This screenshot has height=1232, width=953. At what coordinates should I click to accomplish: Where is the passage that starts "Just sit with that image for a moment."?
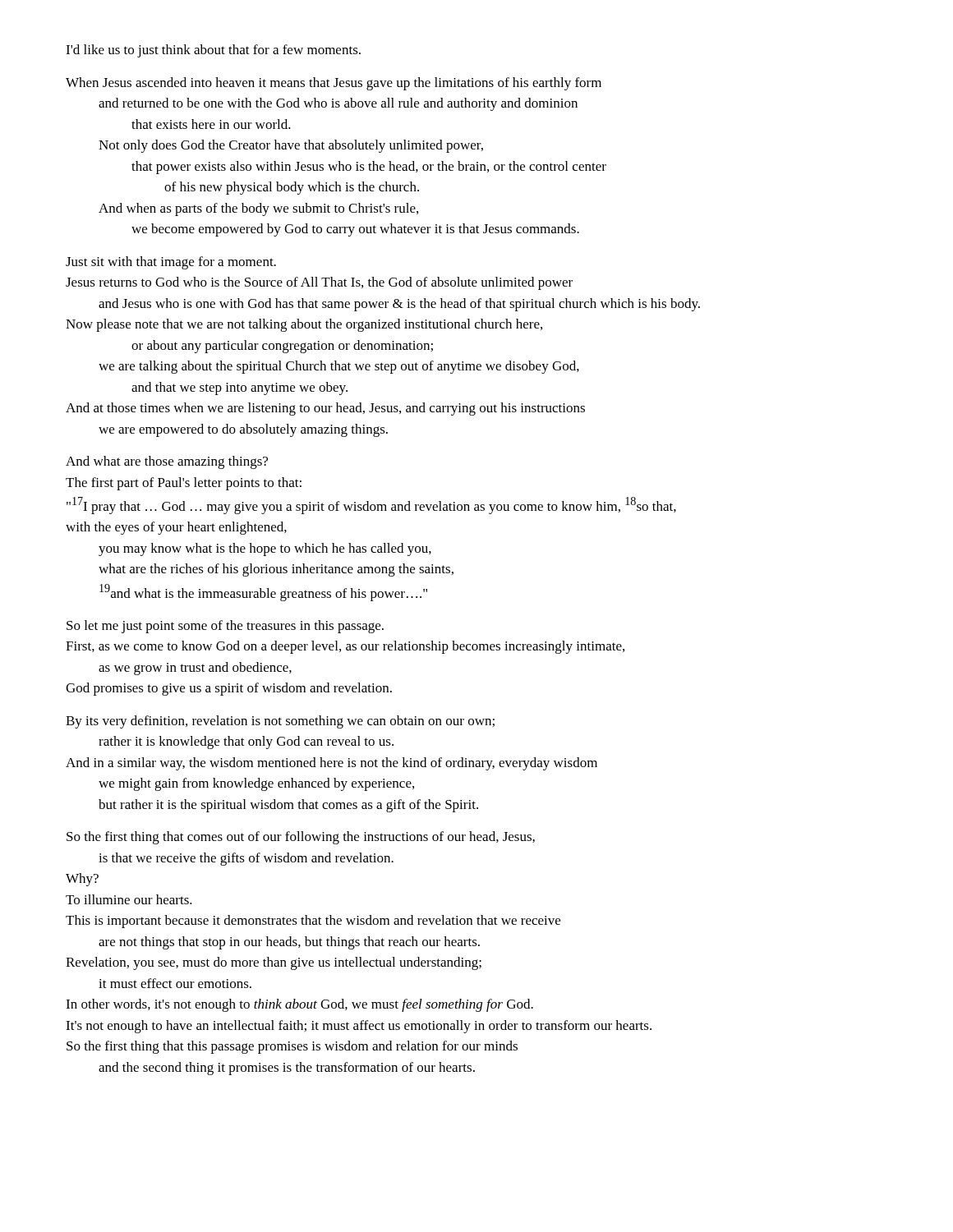[x=171, y=263]
